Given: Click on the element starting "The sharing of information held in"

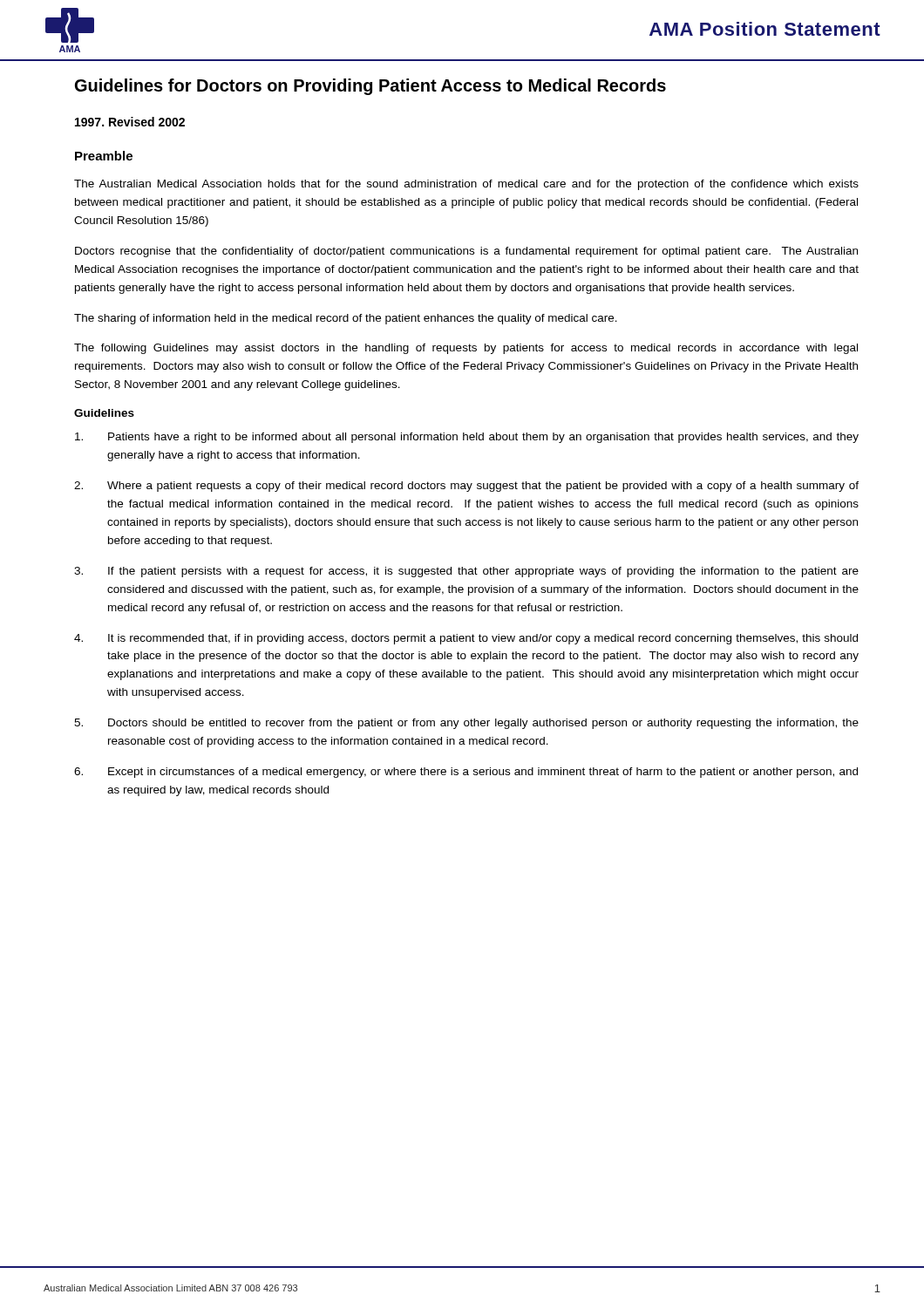Looking at the screenshot, I should tap(346, 317).
